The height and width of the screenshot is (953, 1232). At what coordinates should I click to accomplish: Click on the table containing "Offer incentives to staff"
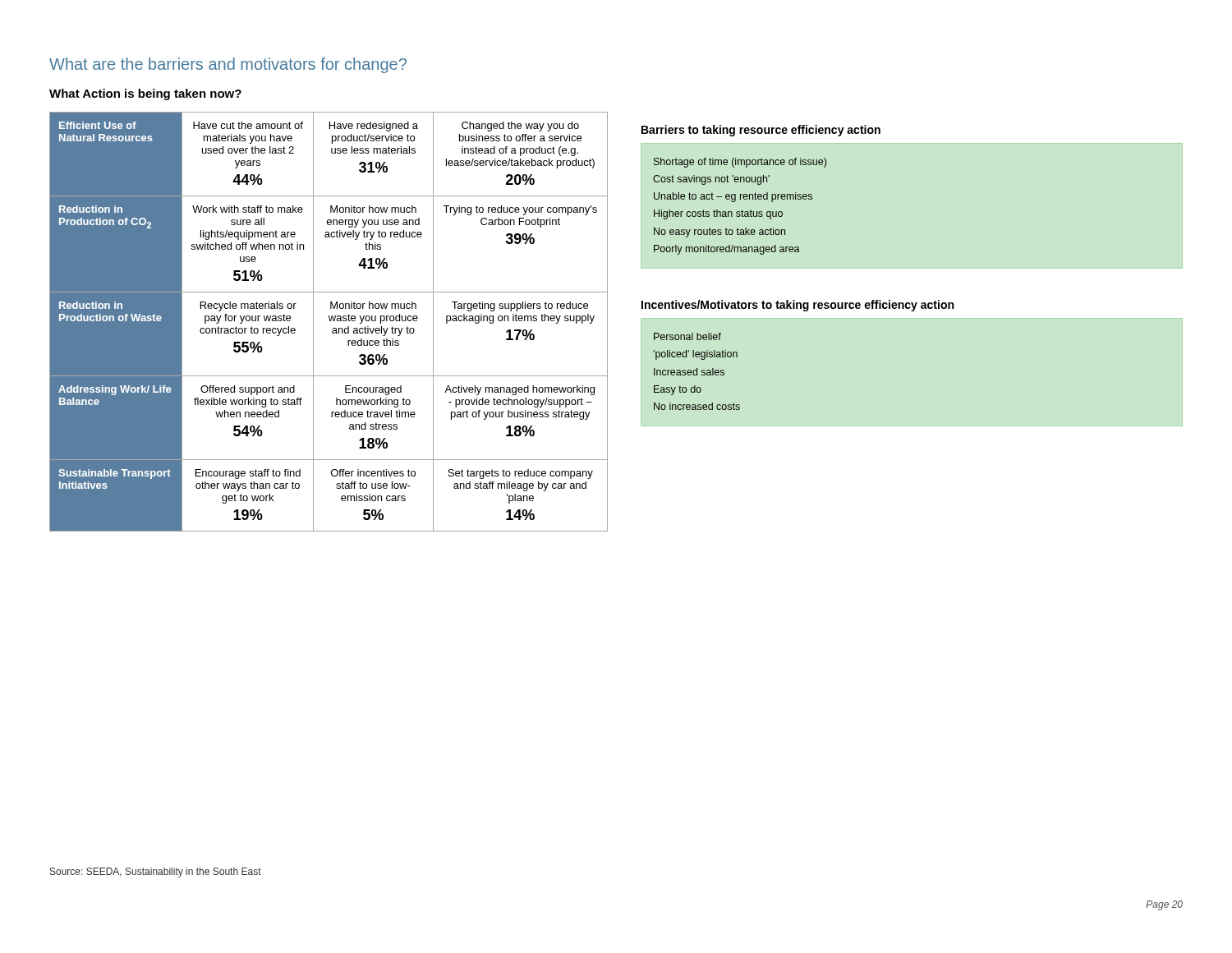pyautogui.click(x=329, y=321)
